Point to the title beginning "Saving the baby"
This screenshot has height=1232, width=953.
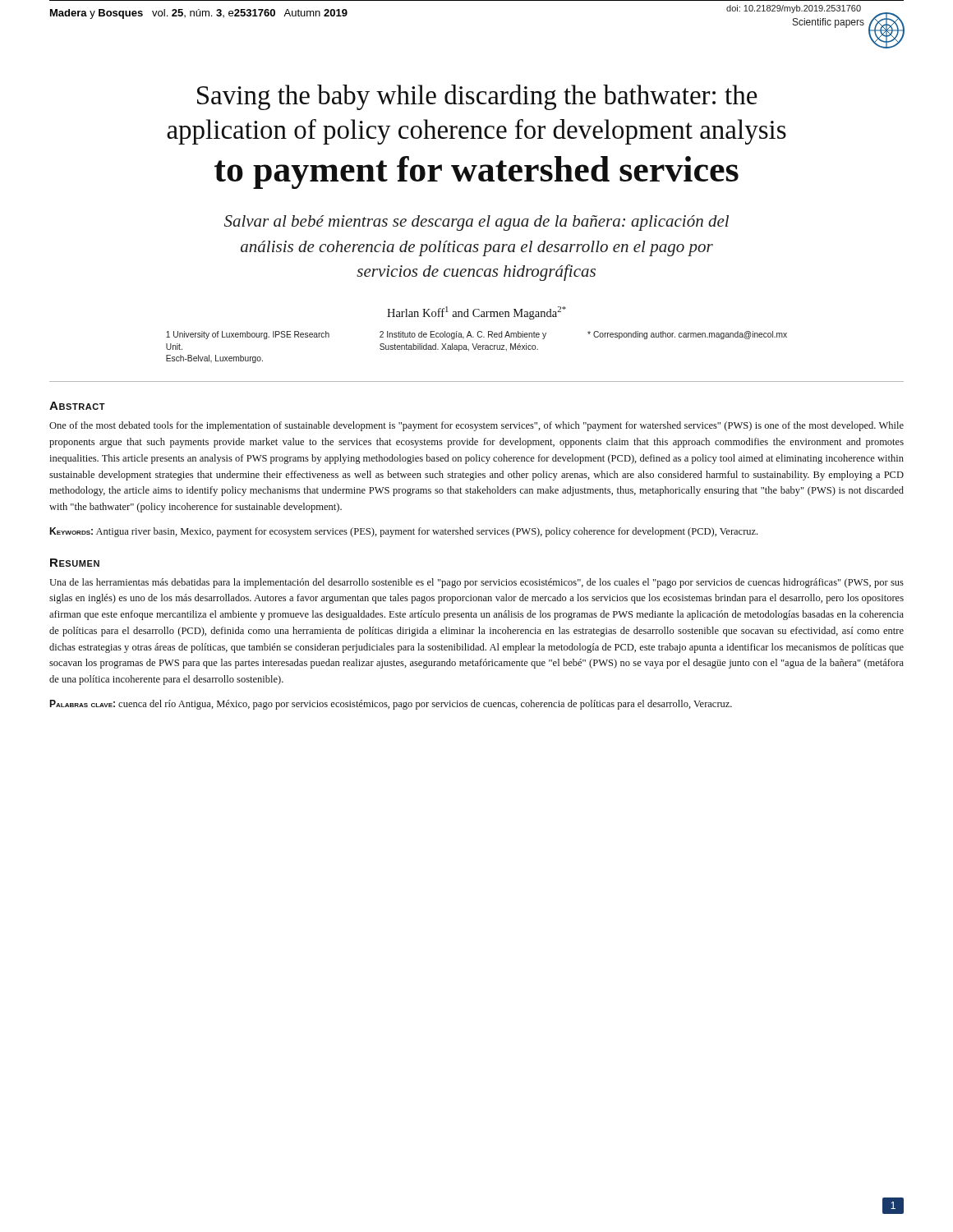476,135
